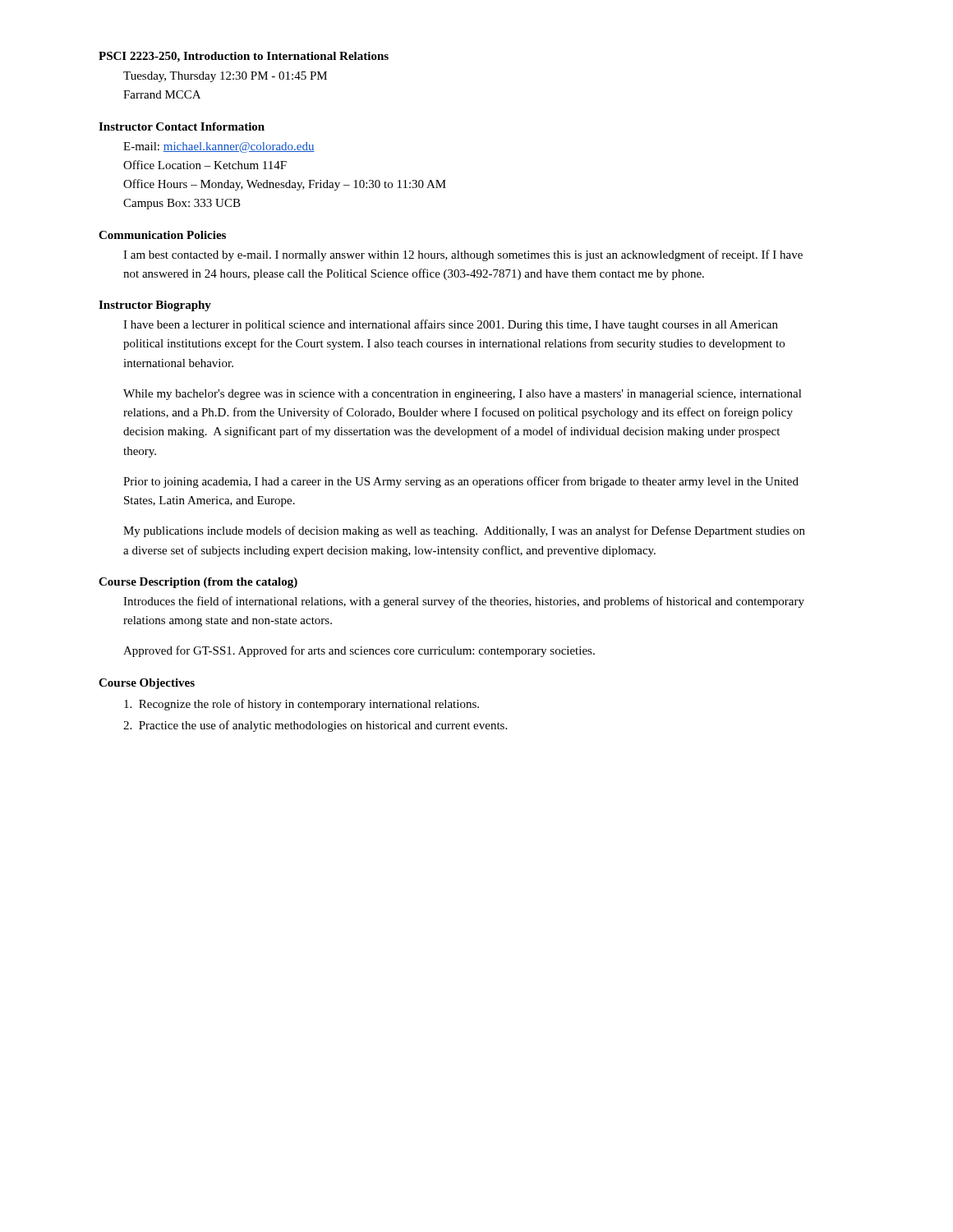Image resolution: width=953 pixels, height=1232 pixels.
Task: Find the text block that reads "I am best"
Action: click(463, 264)
